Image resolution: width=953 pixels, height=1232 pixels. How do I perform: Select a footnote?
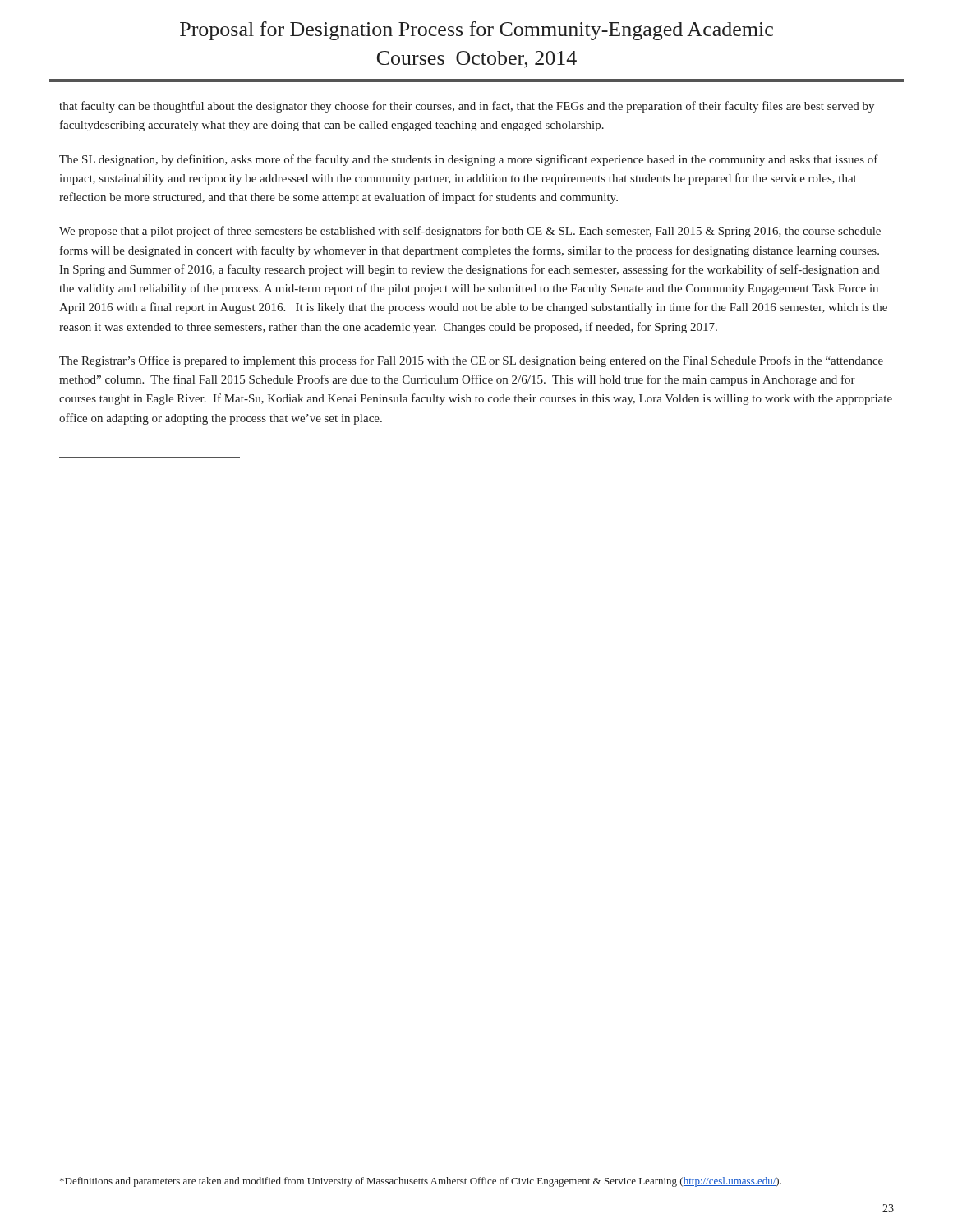click(x=421, y=1181)
